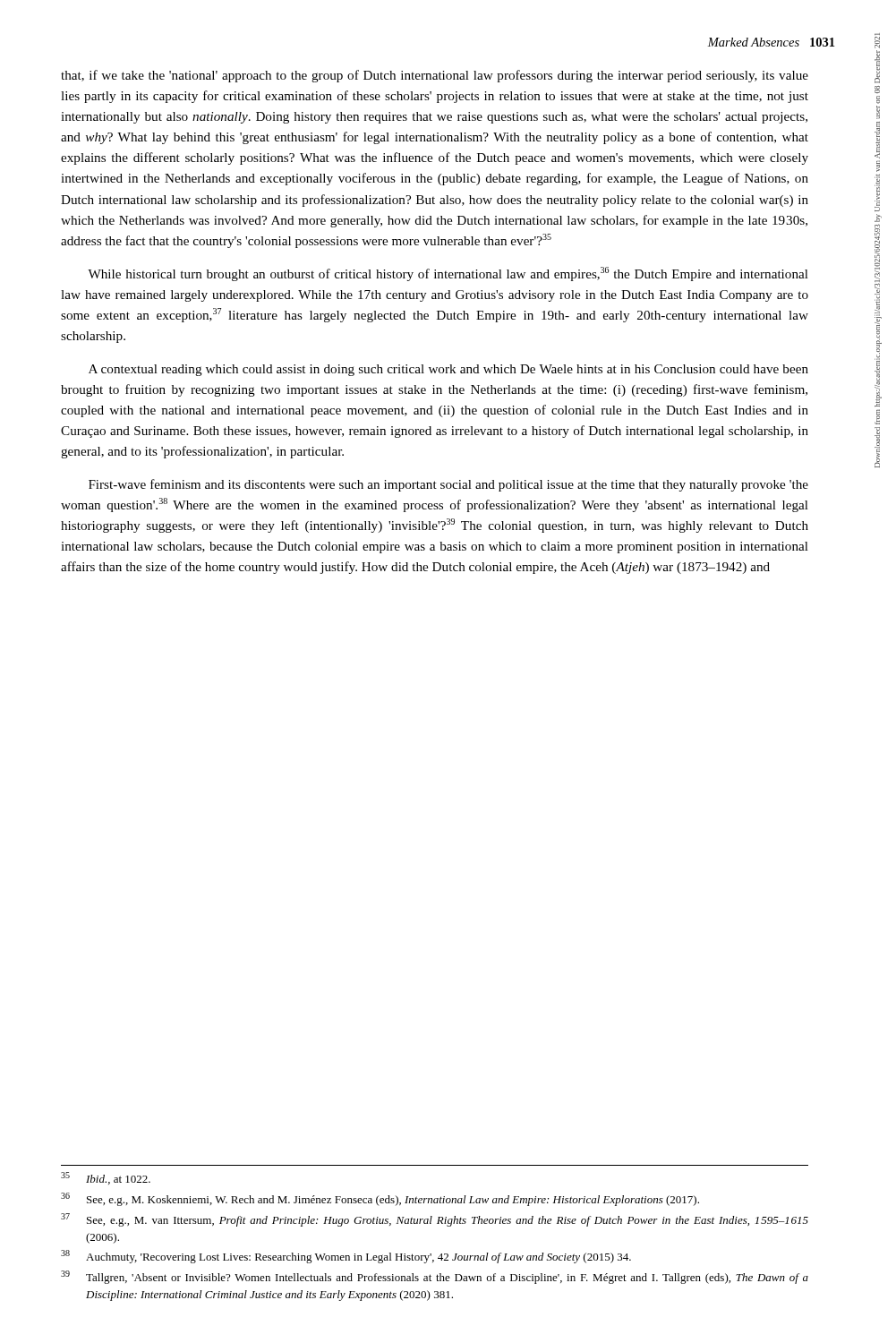896x1343 pixels.
Task: Click on the text block containing "While historical turn brought an outburst"
Action: (x=435, y=304)
